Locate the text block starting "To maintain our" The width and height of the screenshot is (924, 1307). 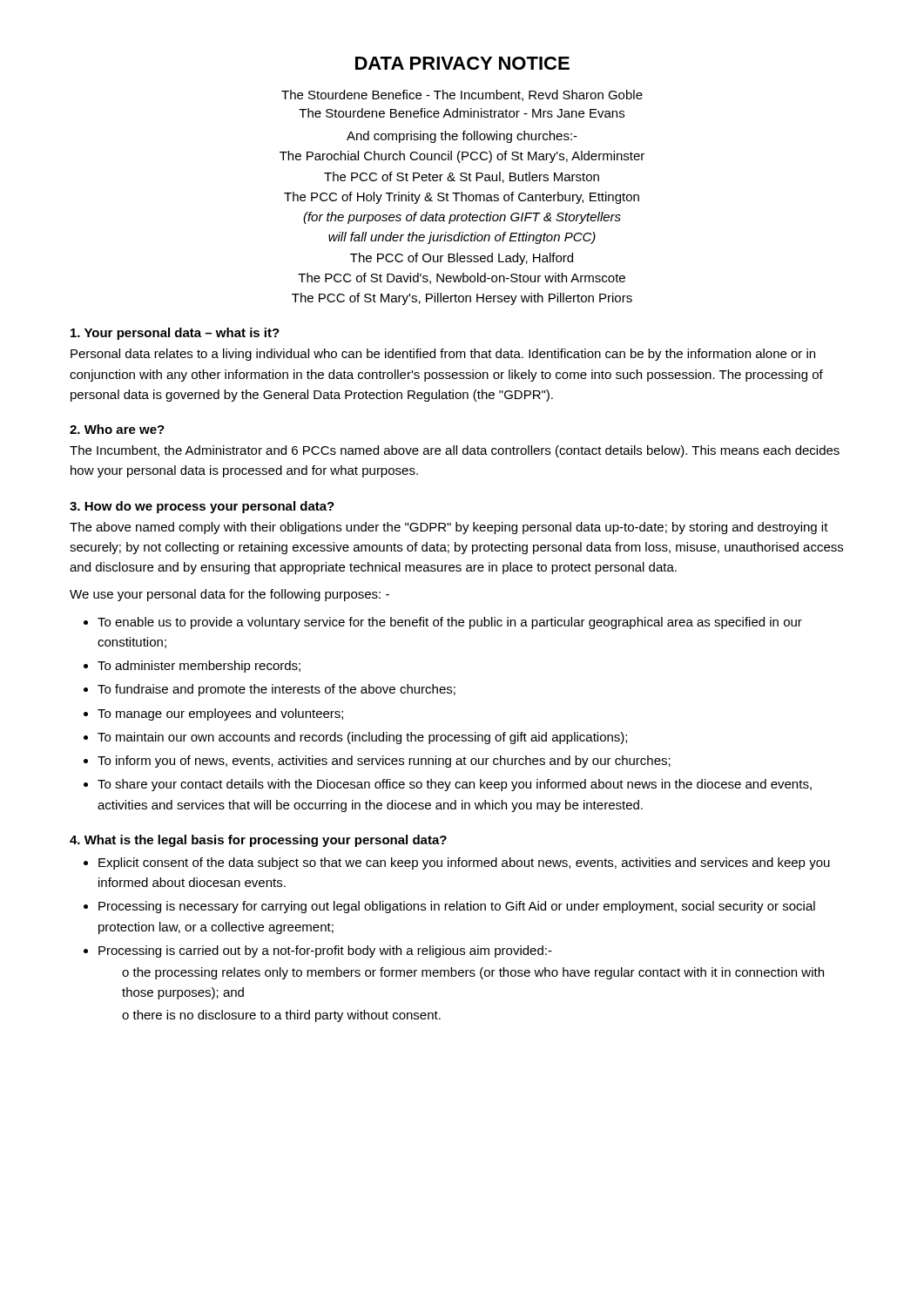(x=363, y=736)
